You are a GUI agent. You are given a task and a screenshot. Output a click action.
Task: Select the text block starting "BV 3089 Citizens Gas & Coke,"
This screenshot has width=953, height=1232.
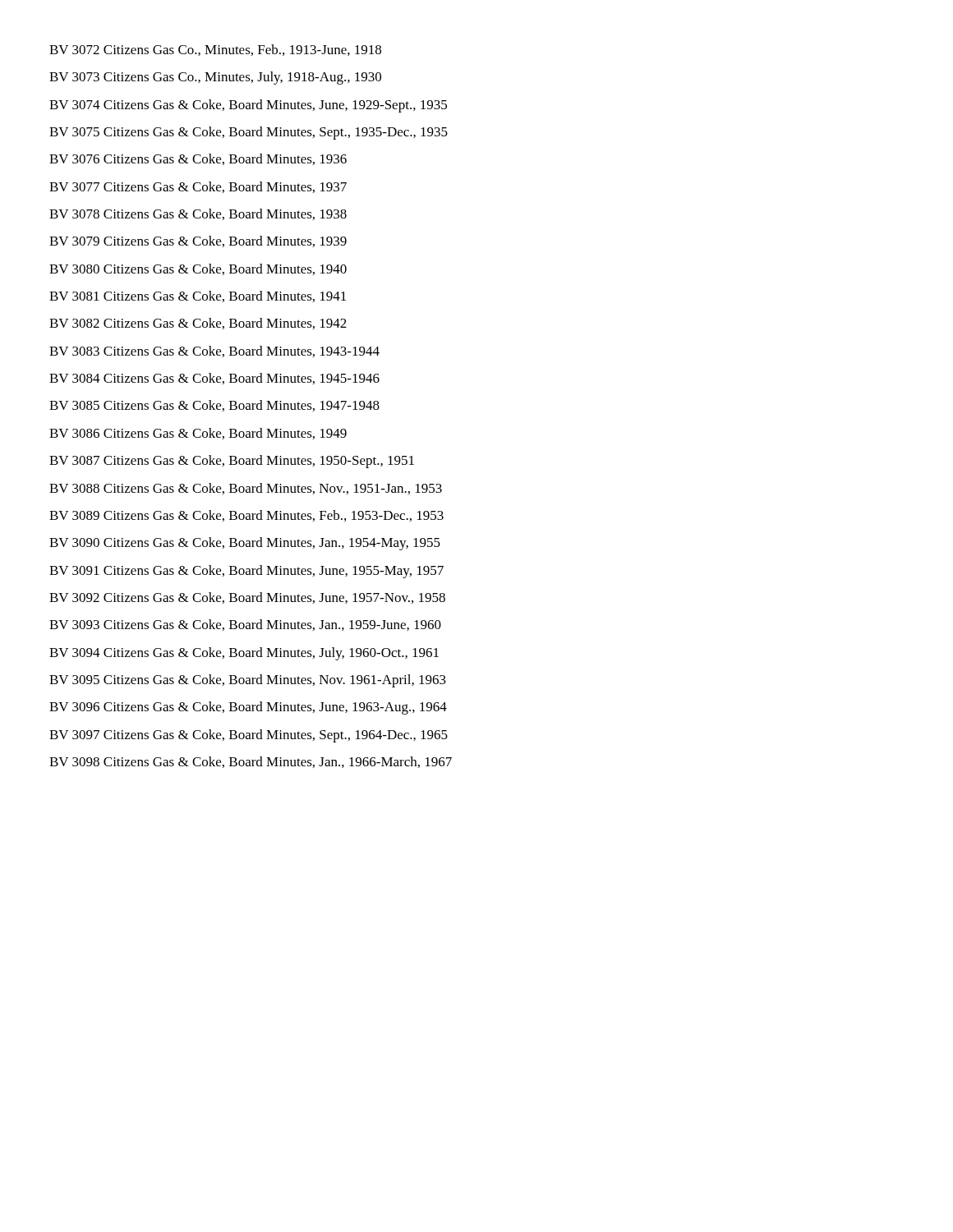pos(247,515)
